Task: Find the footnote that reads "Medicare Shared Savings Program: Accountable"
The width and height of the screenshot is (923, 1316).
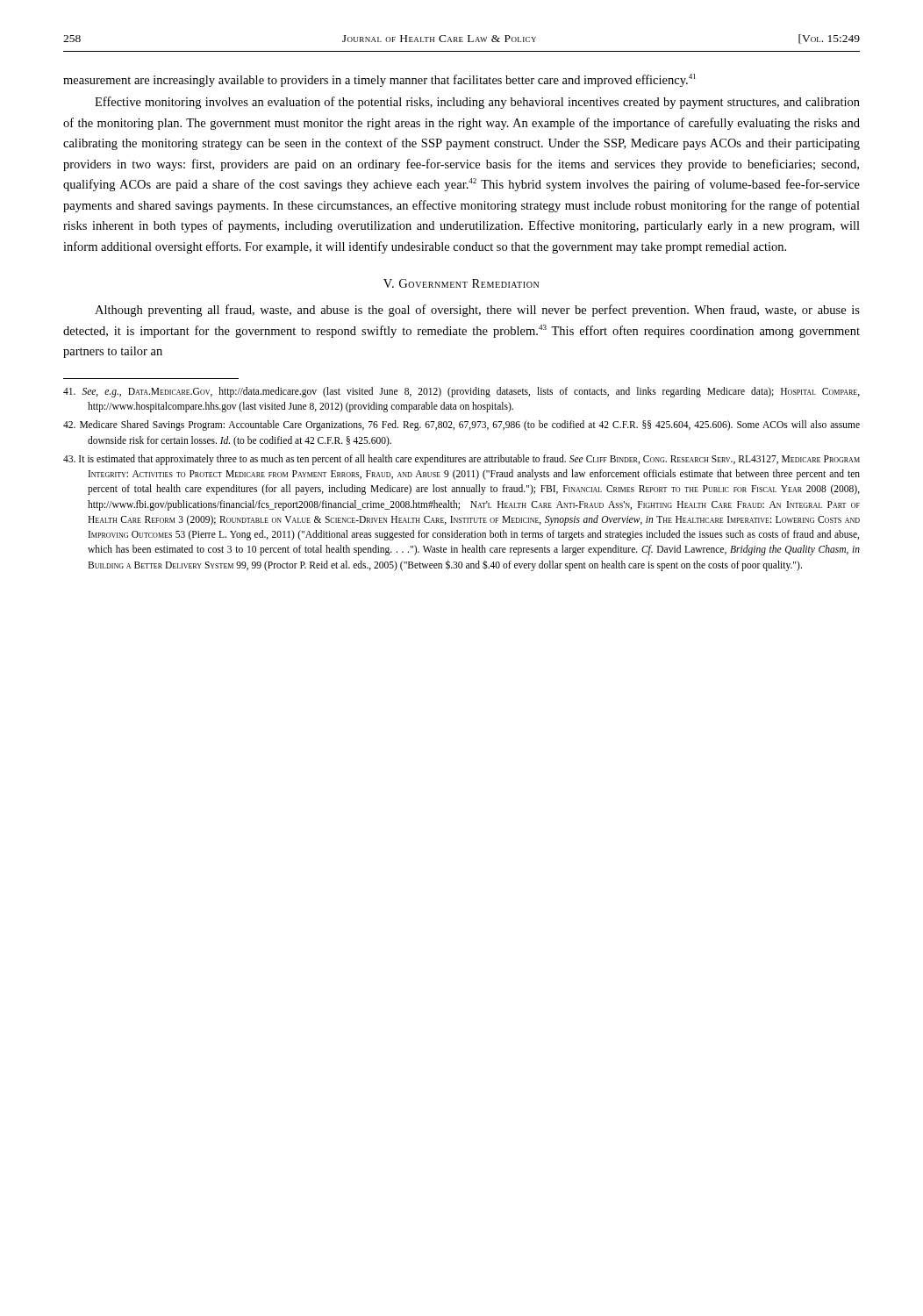Action: (462, 433)
